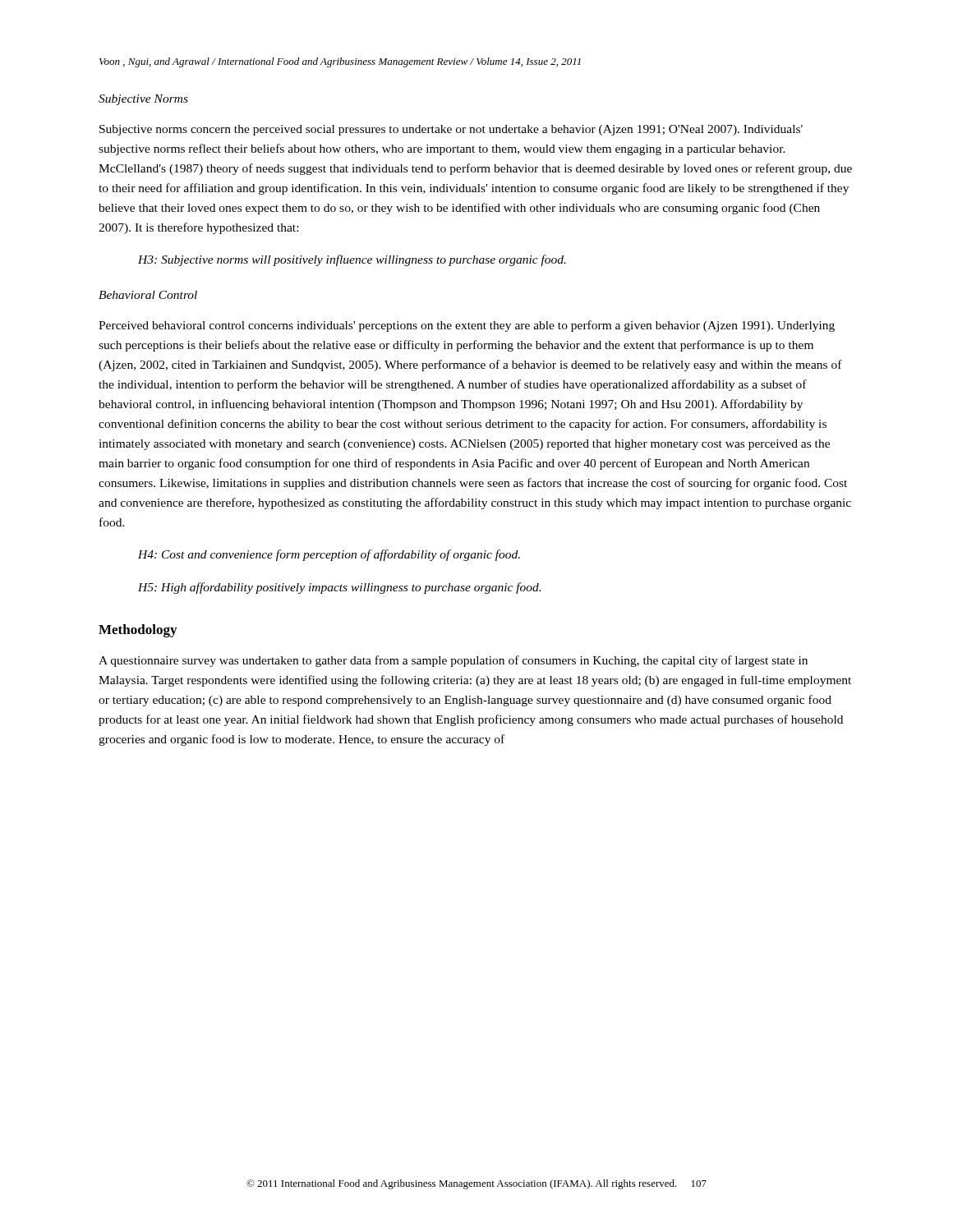This screenshot has width=953, height=1232.
Task: Where is the passage that starts "H5: High affordability"?
Action: (x=496, y=587)
